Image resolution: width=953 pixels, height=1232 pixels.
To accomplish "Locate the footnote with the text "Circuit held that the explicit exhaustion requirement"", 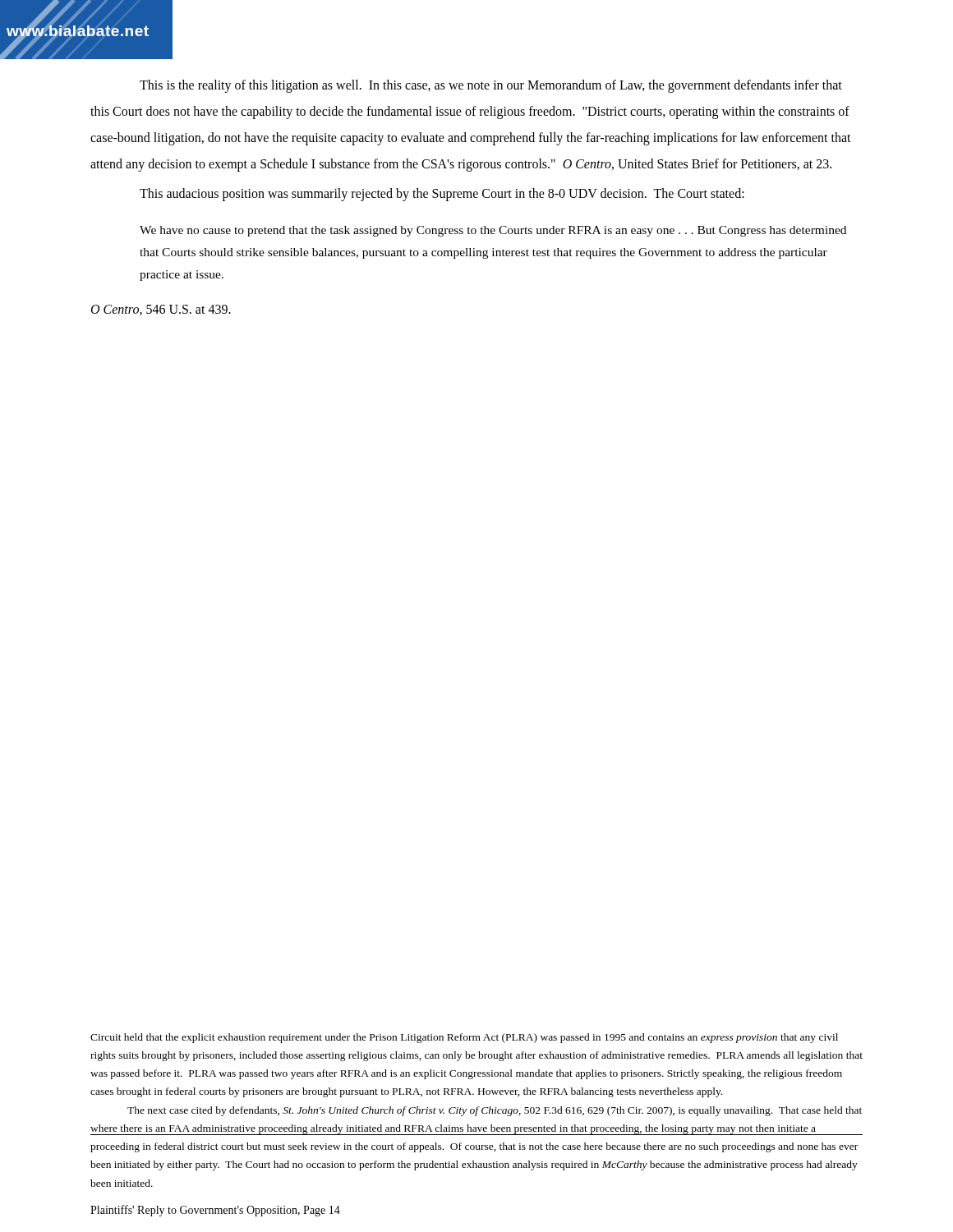I will click(x=476, y=1110).
